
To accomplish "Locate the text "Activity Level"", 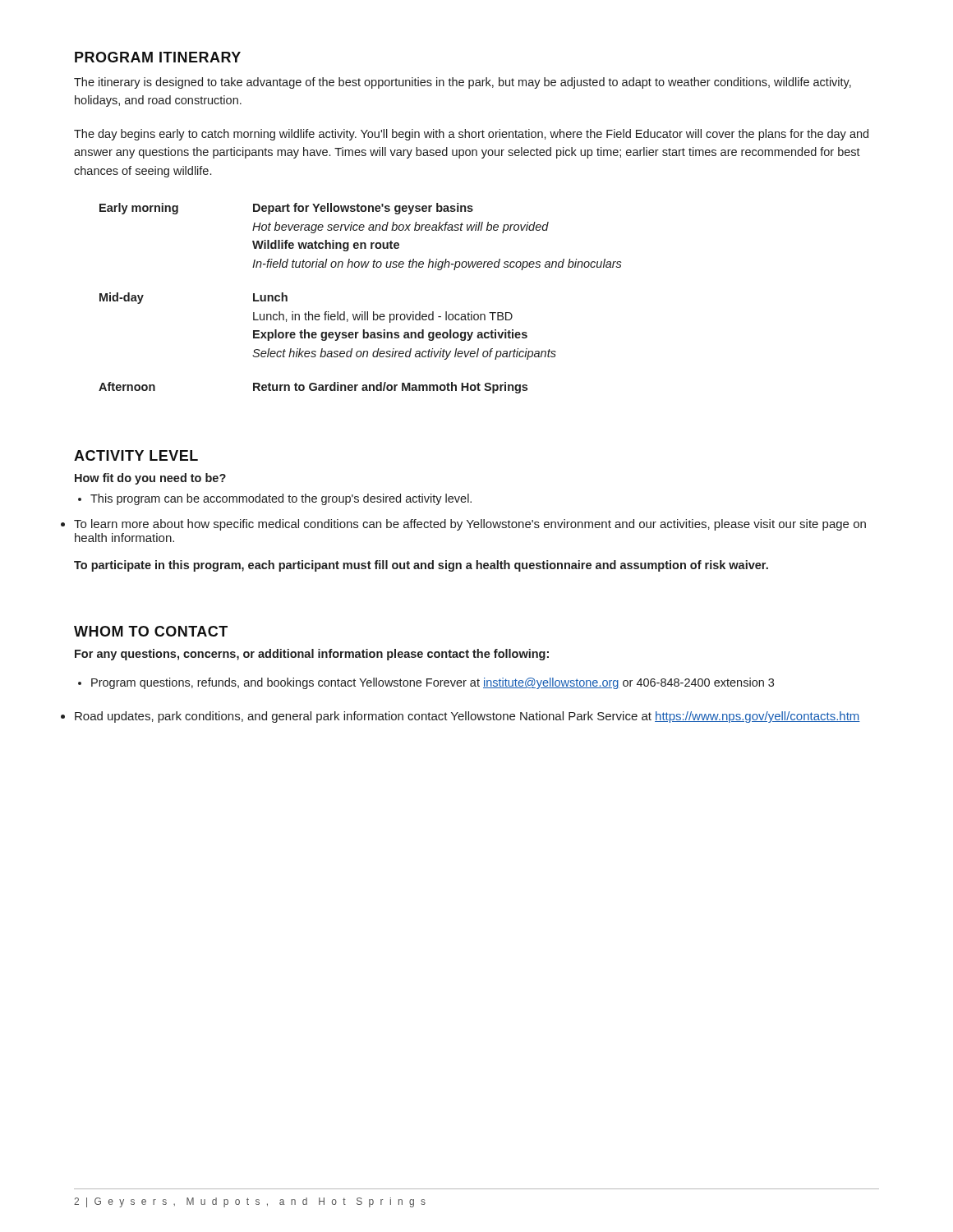I will coord(136,455).
